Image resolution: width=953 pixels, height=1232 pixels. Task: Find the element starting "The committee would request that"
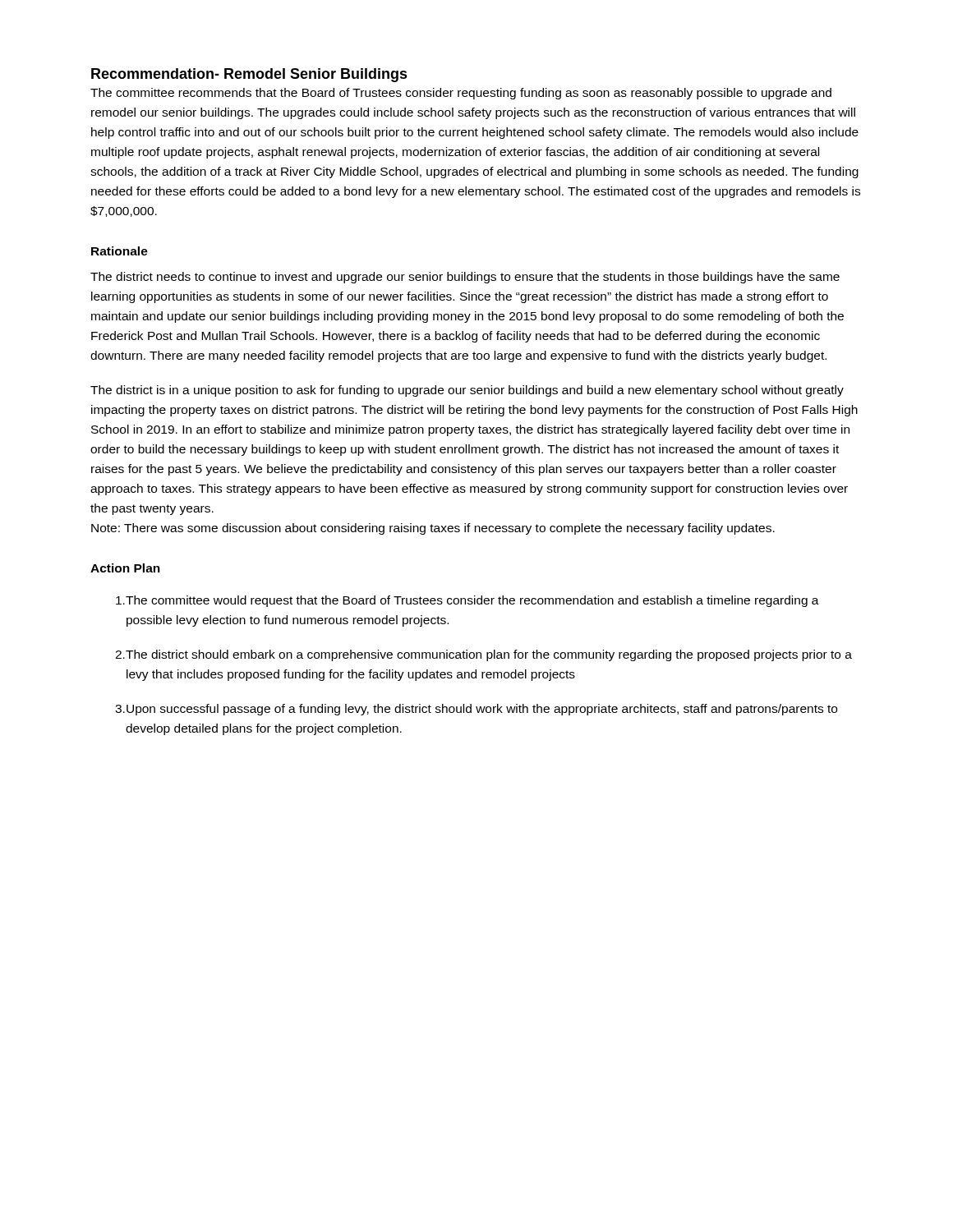pos(476,611)
